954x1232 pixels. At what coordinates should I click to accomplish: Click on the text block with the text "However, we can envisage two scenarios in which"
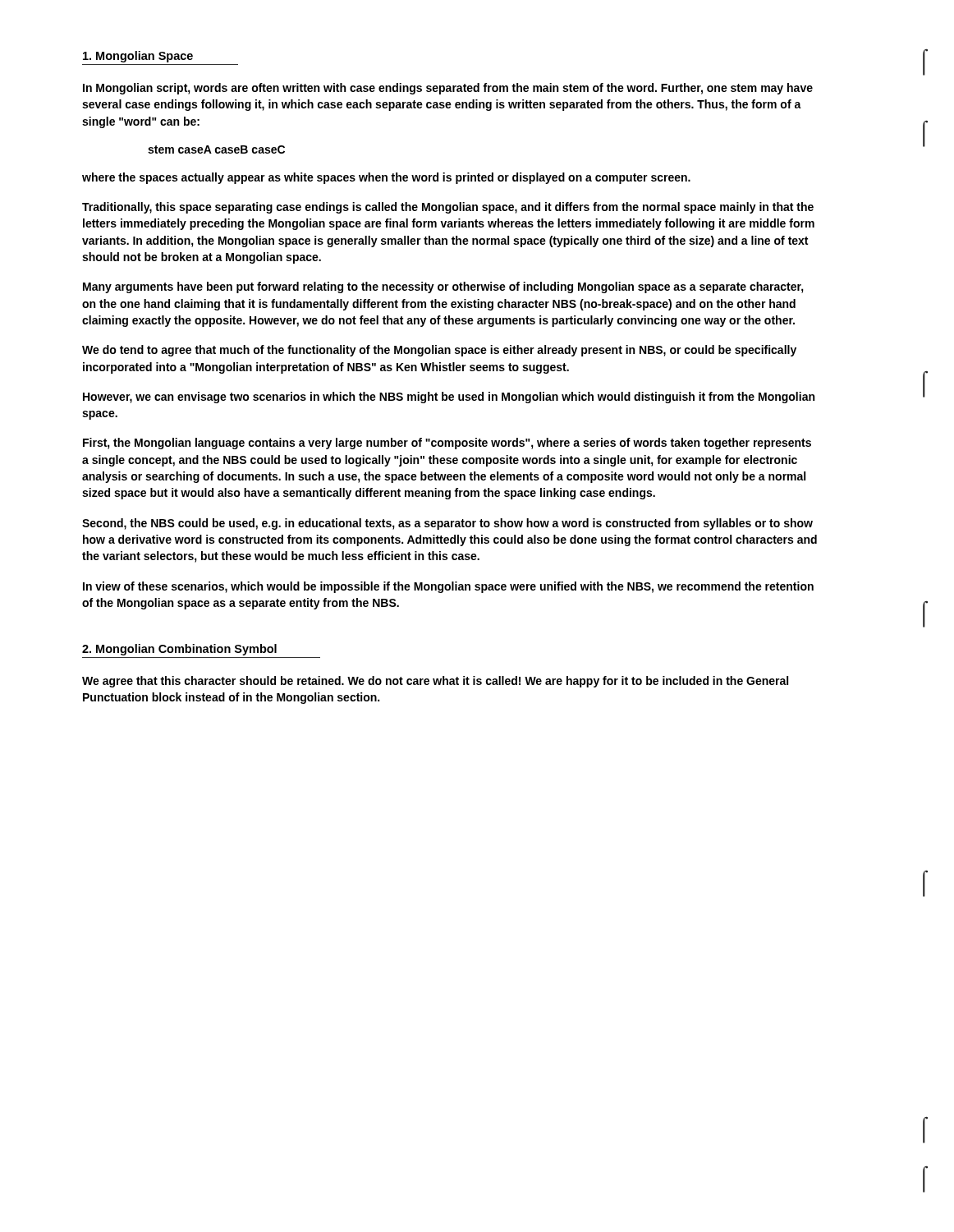[452, 405]
